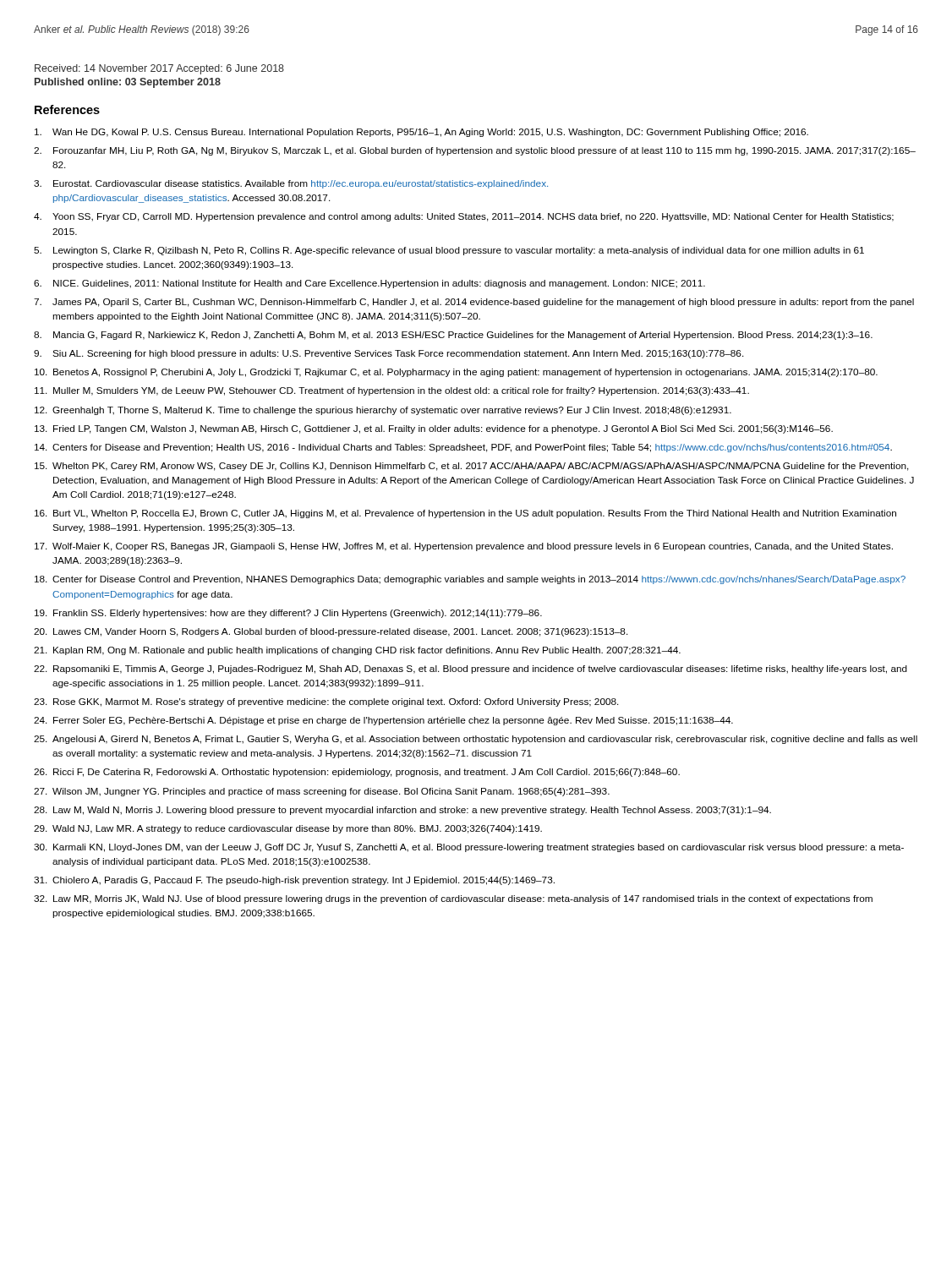Click on the list item that reads "18. Center for Disease Control and"
This screenshot has height=1268, width=952.
pos(476,587)
